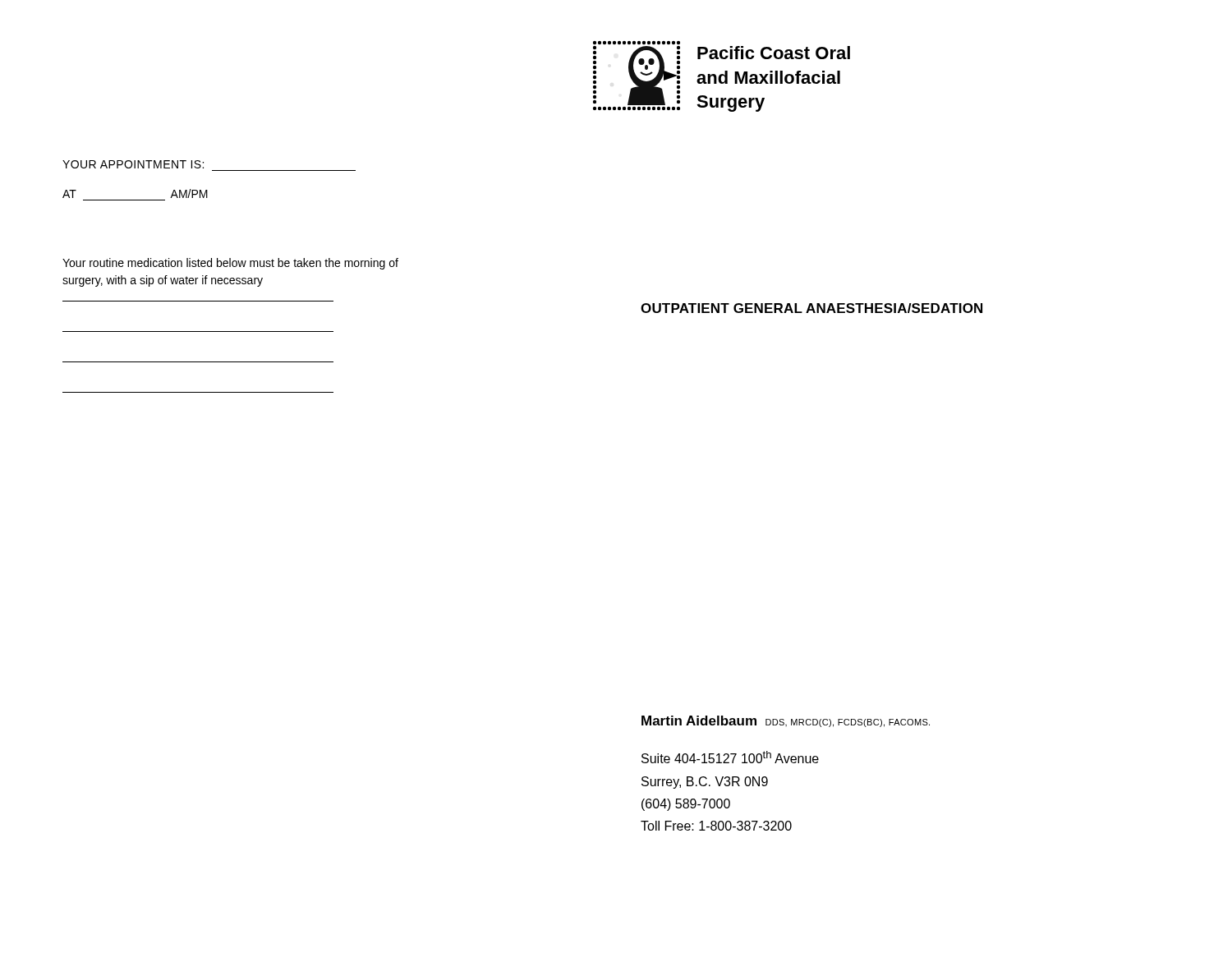
Task: Find the text that says "Martin Aidelbaum DDS, MRCD(C), FCDS(BC), FACOMS."
Action: pyautogui.click(x=786, y=721)
